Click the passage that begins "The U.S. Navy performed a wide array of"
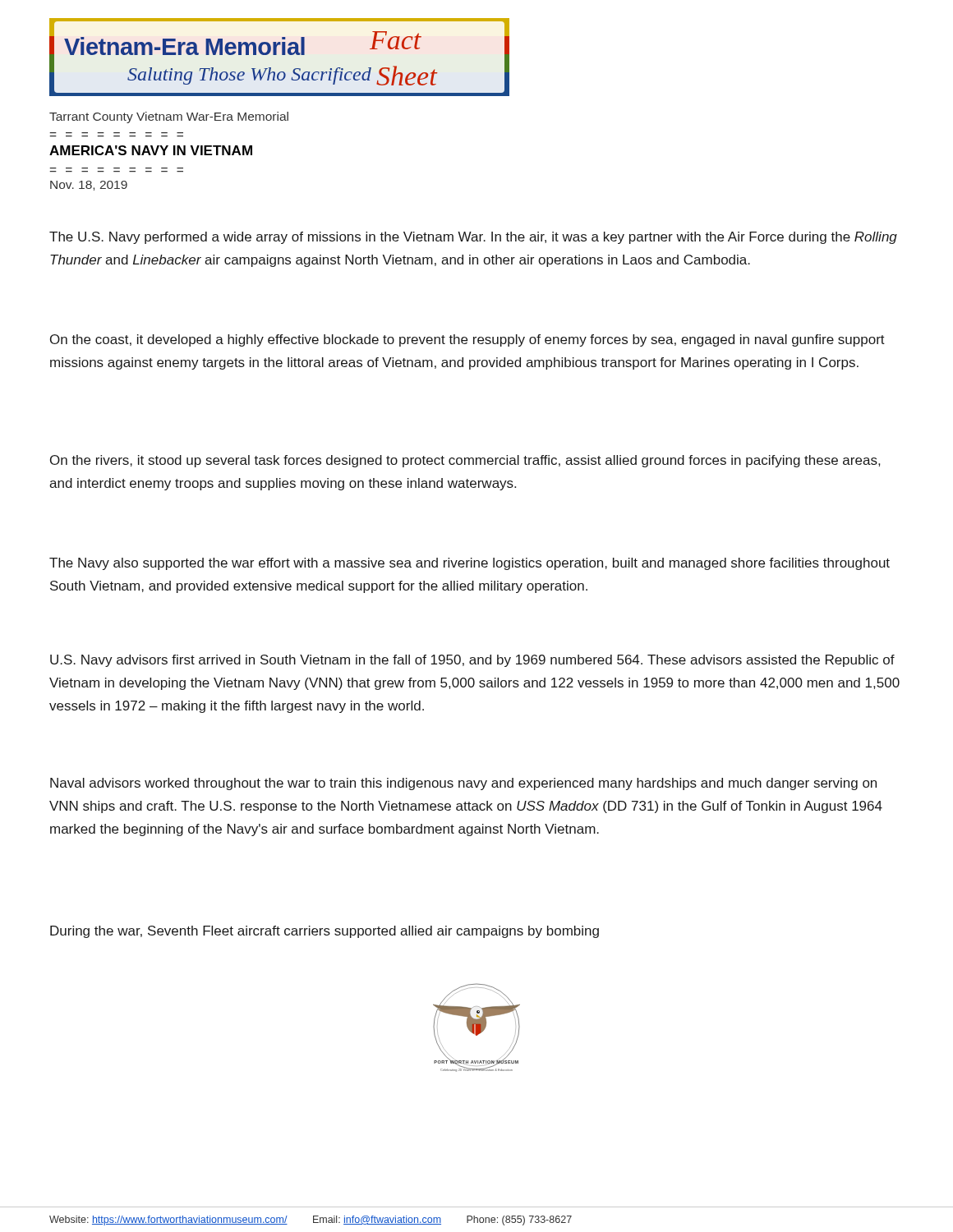 click(x=476, y=249)
